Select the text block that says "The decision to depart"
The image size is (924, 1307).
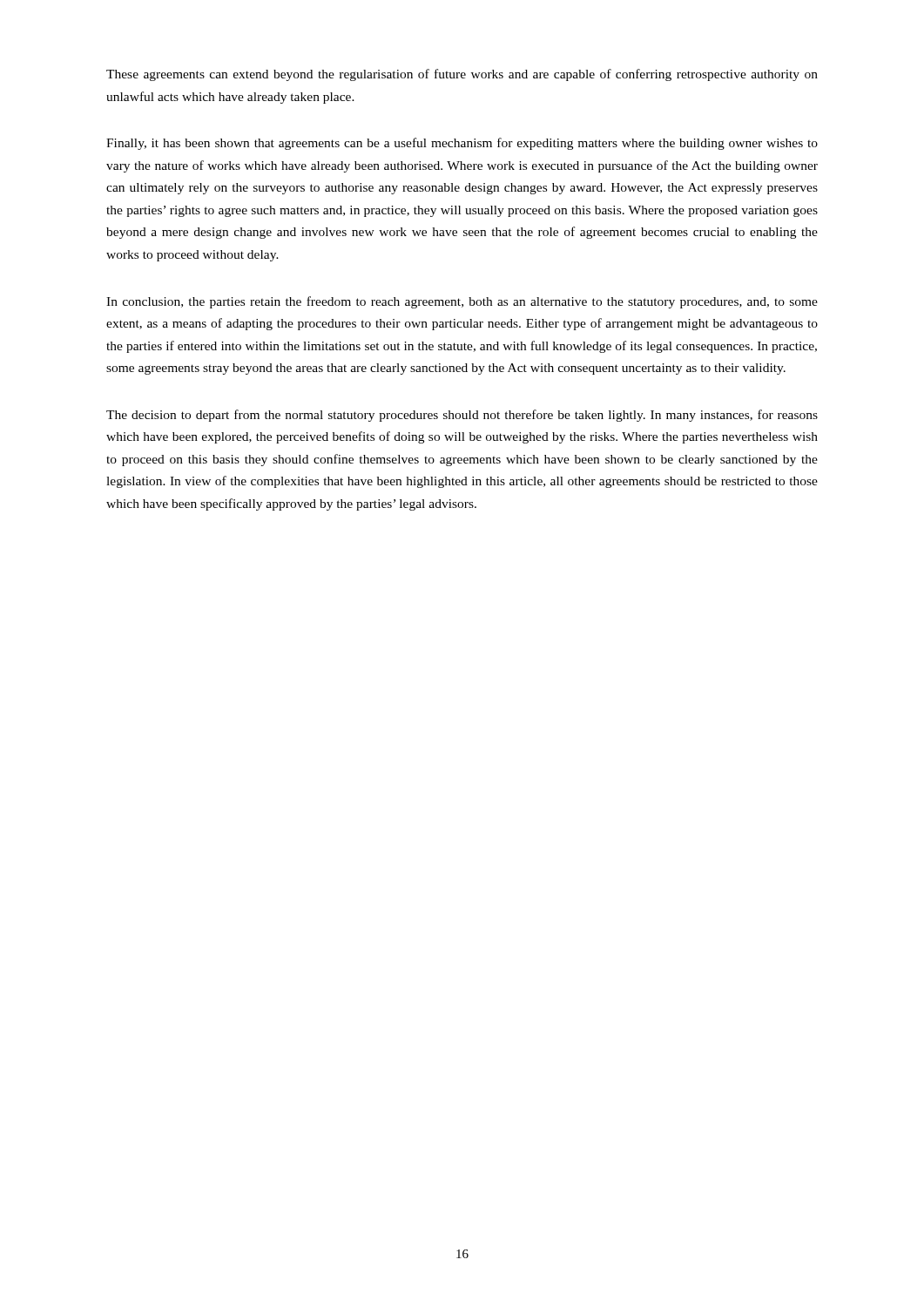point(462,459)
